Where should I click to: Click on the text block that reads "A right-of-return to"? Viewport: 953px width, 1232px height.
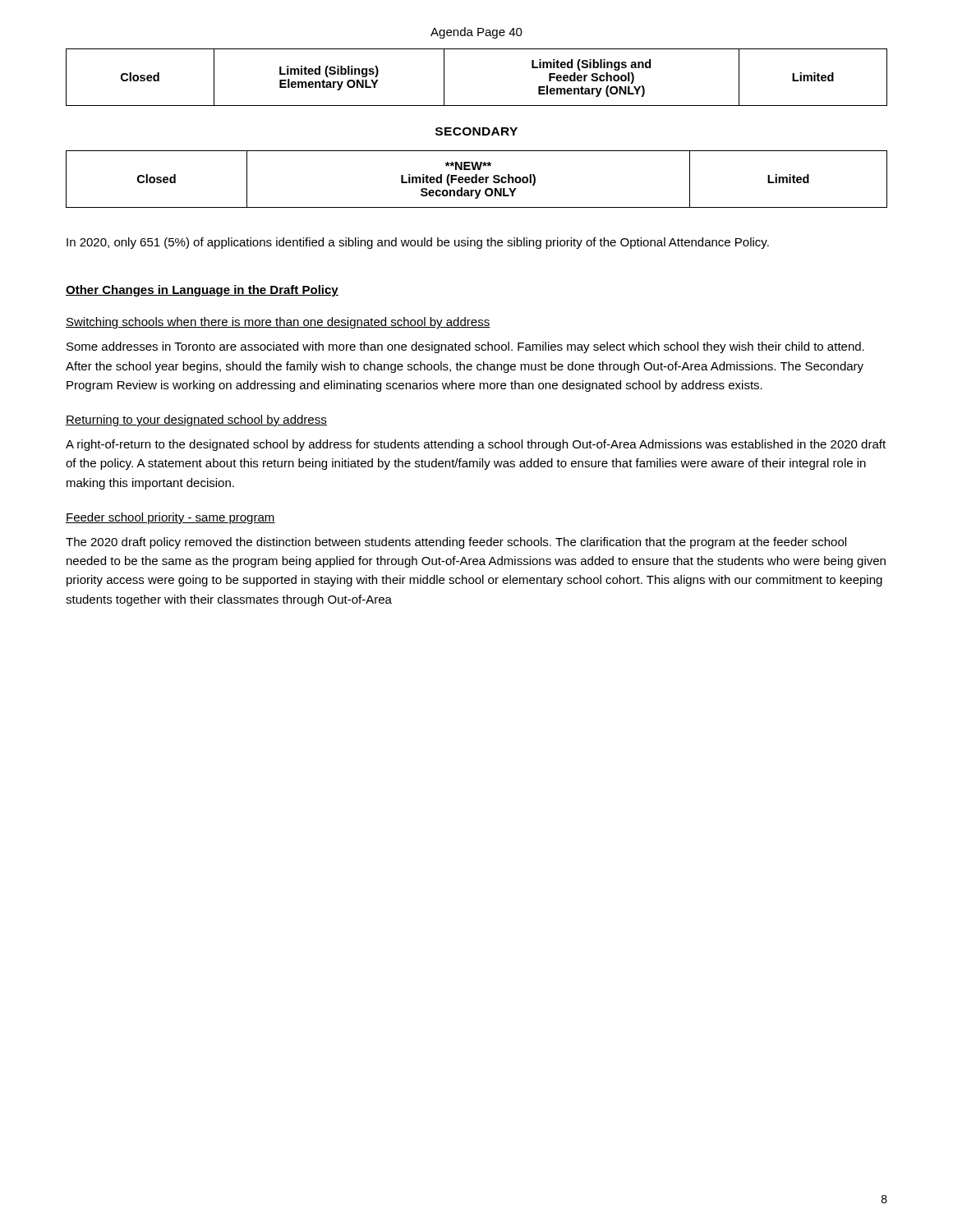click(476, 463)
